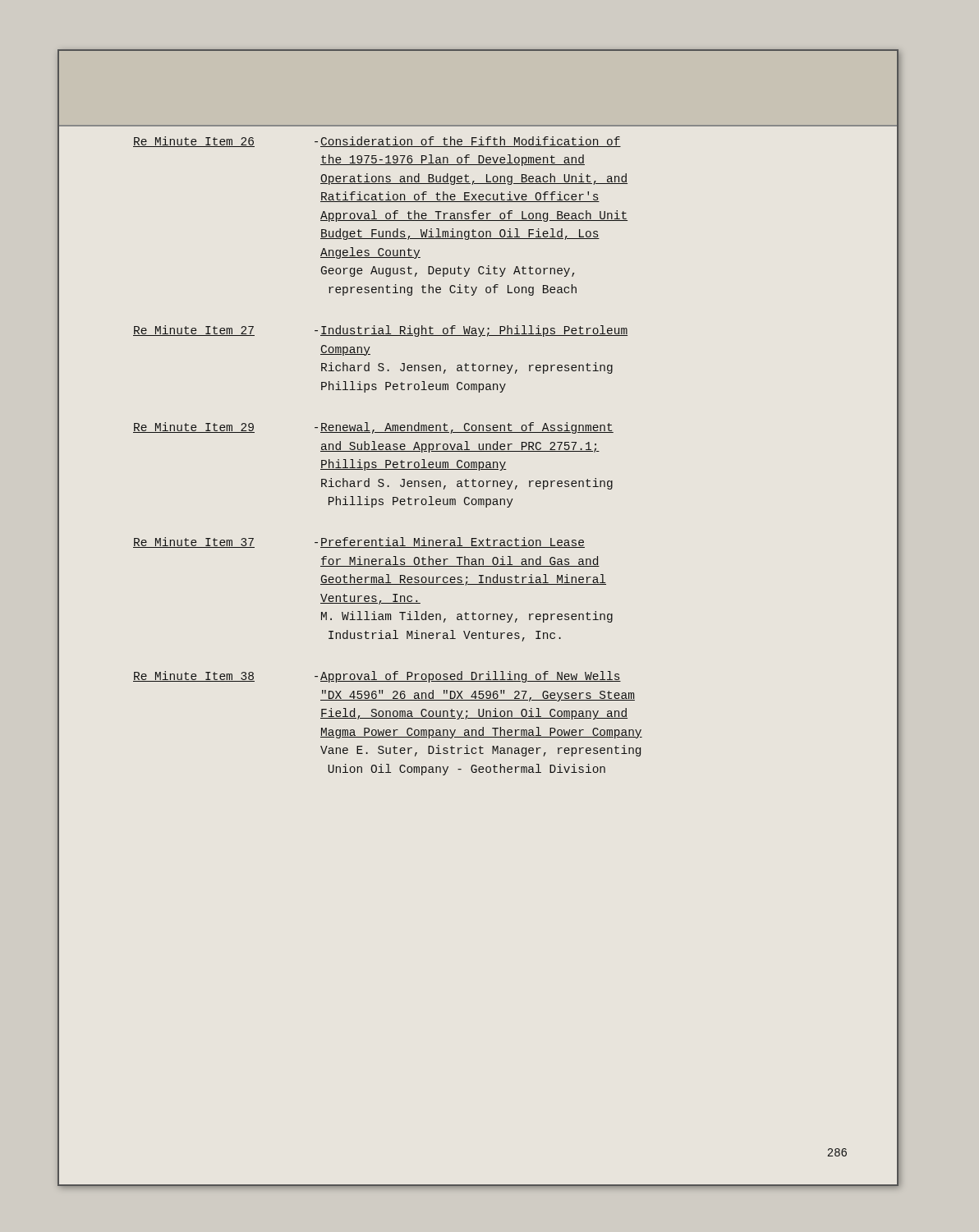
Task: Point to the block starting "Re Minute Item 26 - Consideration of"
Action: [x=490, y=216]
